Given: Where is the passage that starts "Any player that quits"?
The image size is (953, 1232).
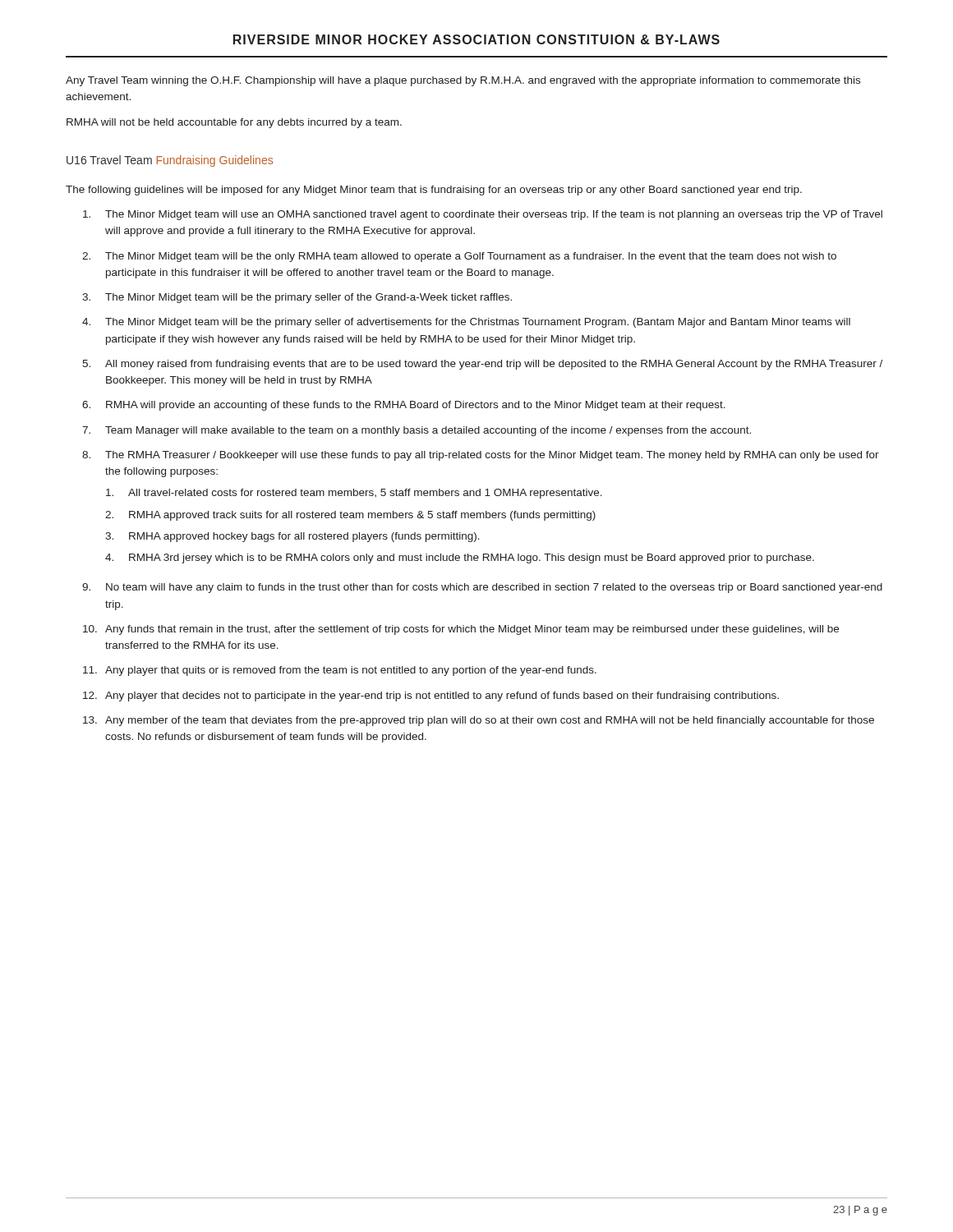Looking at the screenshot, I should [x=496, y=671].
